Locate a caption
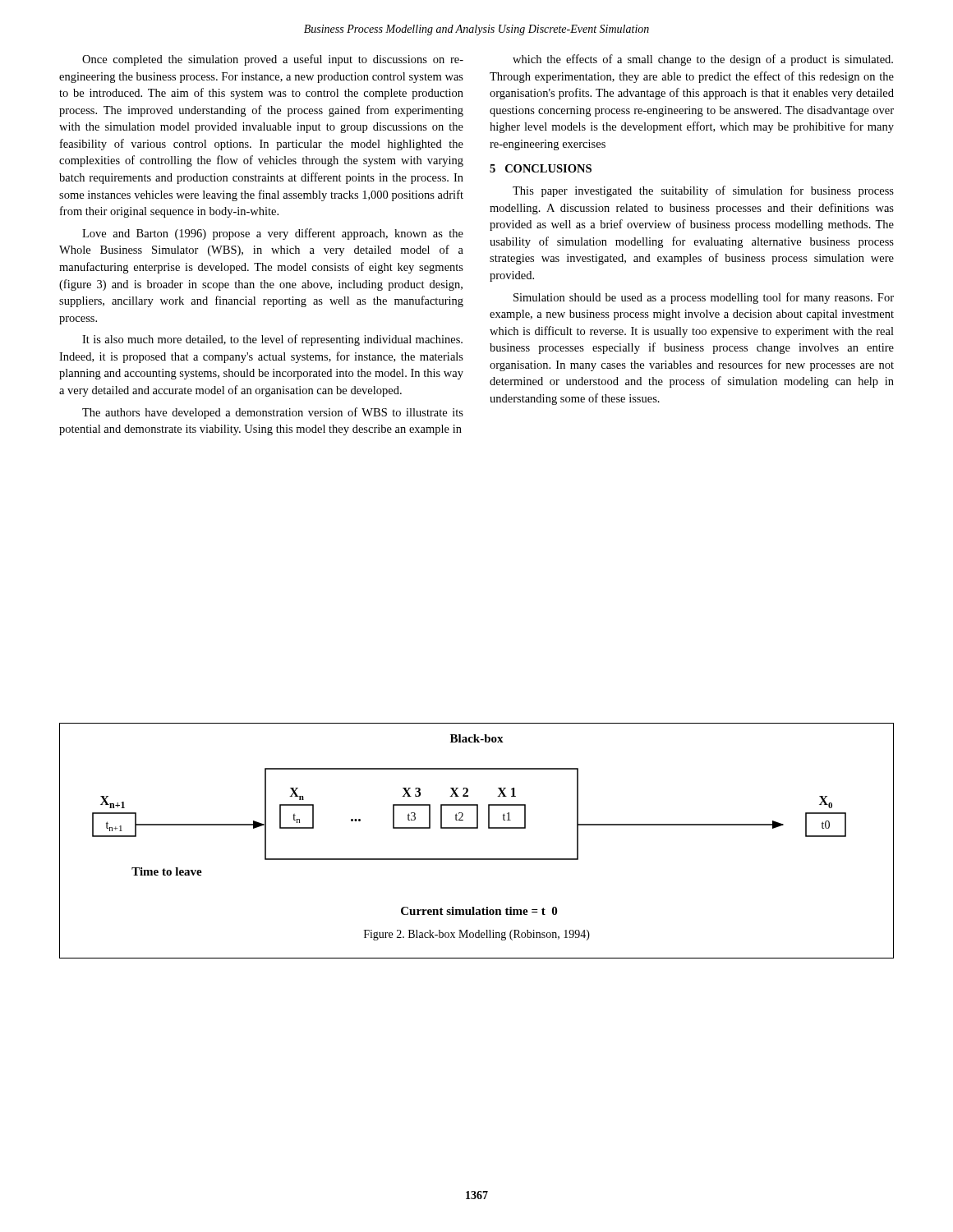This screenshot has width=953, height=1232. click(x=476, y=934)
